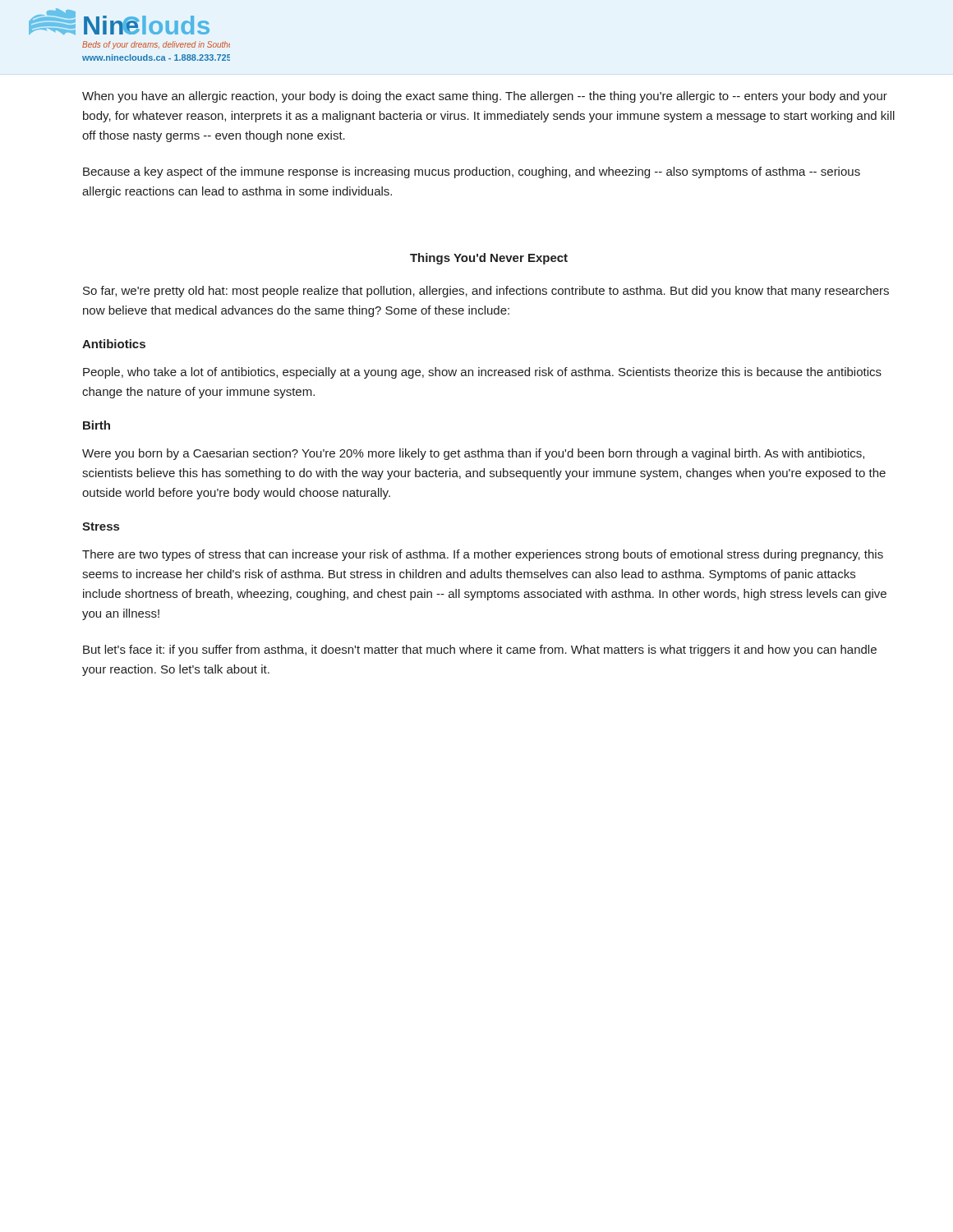
Task: Where is the passage that starts "There are two types of"?
Action: coord(485,584)
